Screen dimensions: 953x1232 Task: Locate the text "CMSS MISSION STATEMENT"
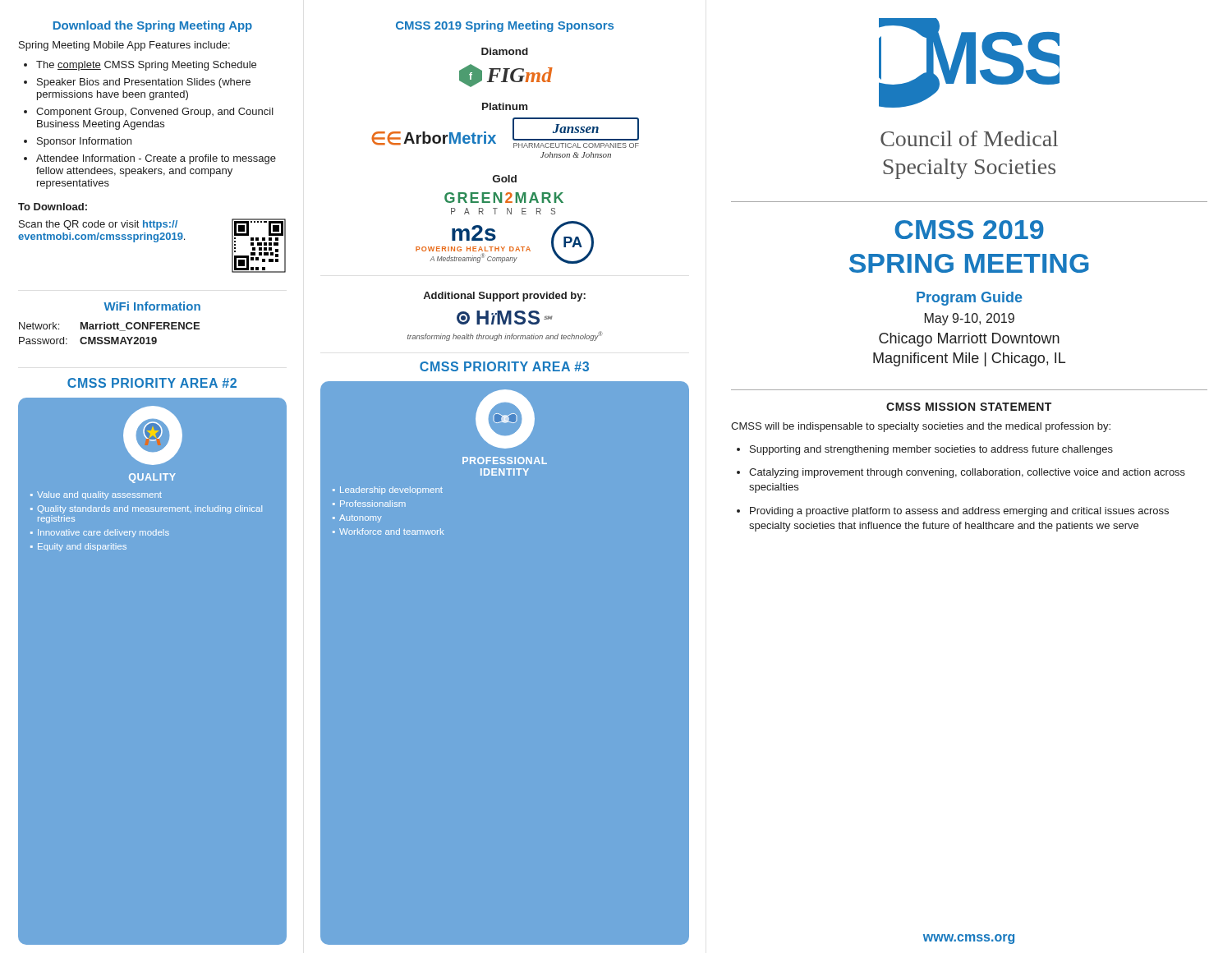click(969, 407)
